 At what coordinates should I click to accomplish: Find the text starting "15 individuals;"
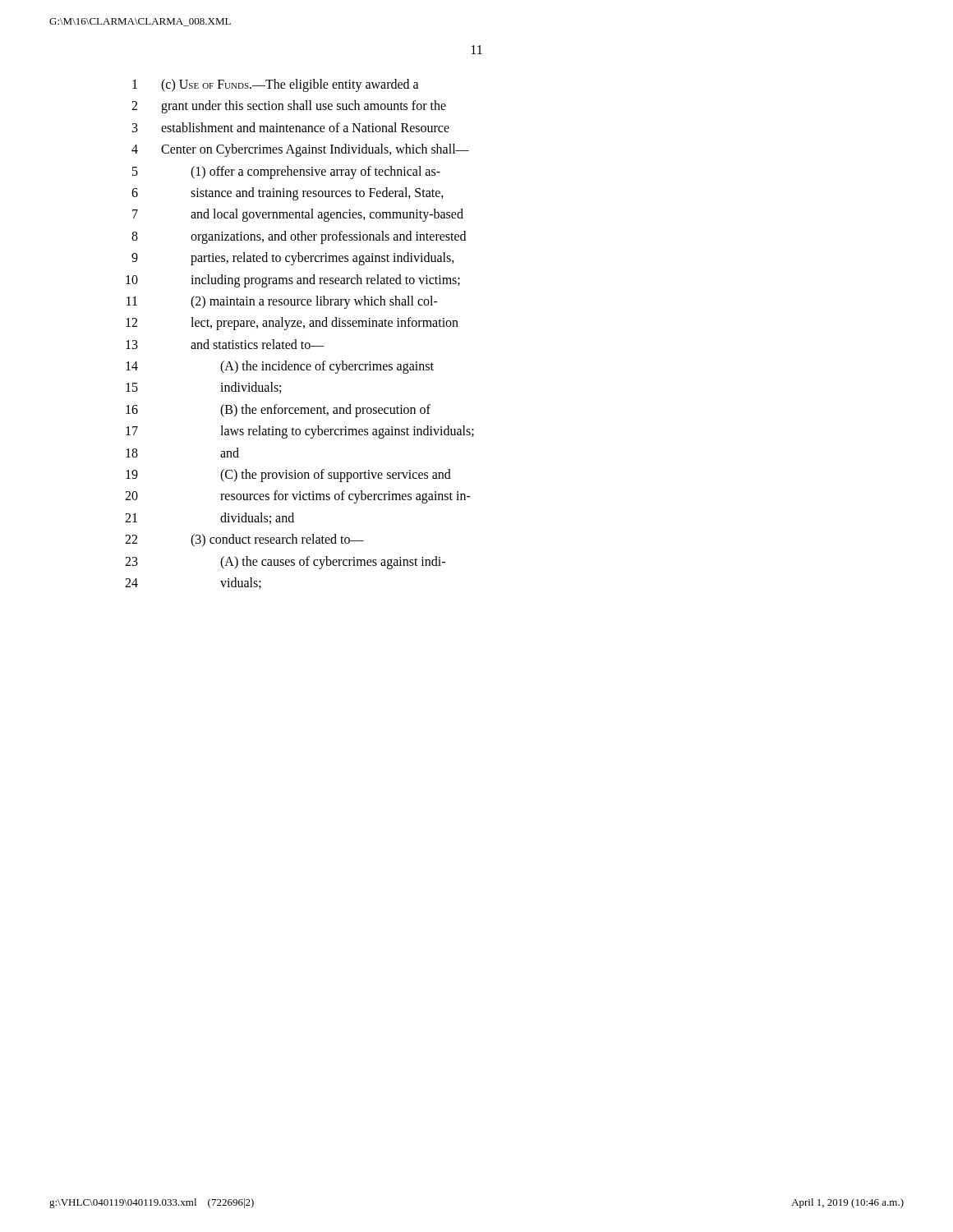[x=136, y=387]
